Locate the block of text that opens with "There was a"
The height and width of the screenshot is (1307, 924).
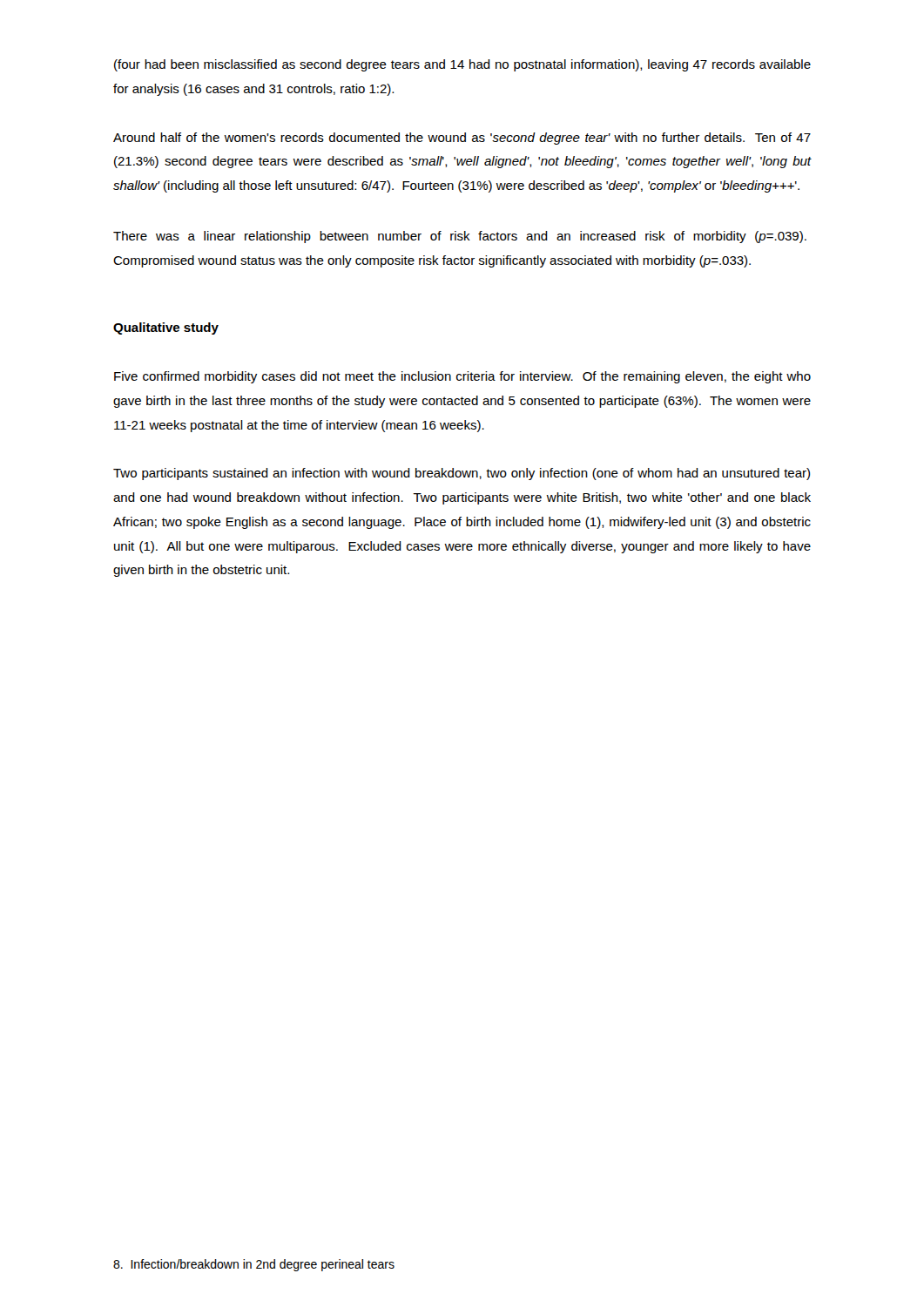point(462,248)
